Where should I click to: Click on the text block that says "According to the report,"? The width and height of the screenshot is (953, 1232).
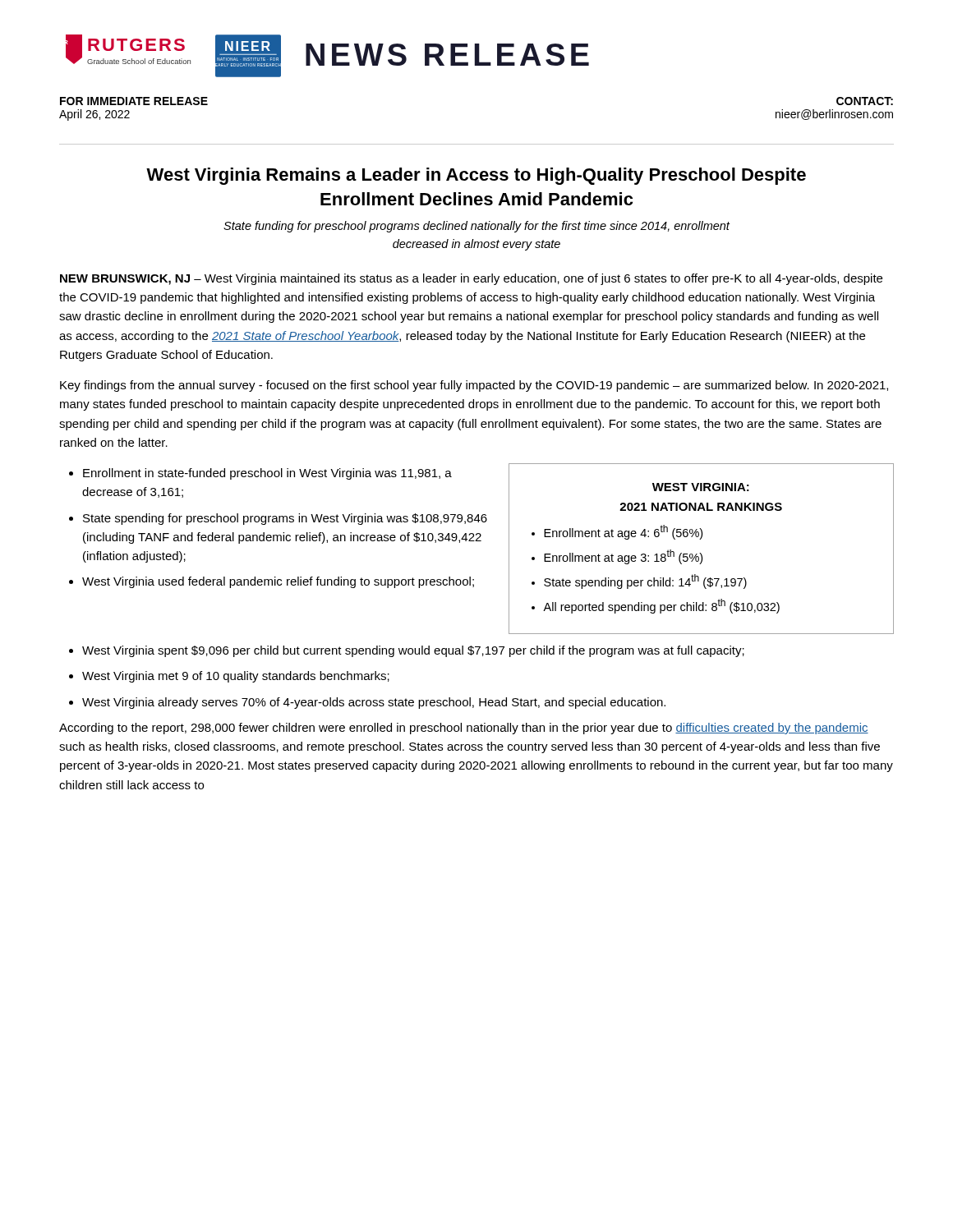pos(476,756)
